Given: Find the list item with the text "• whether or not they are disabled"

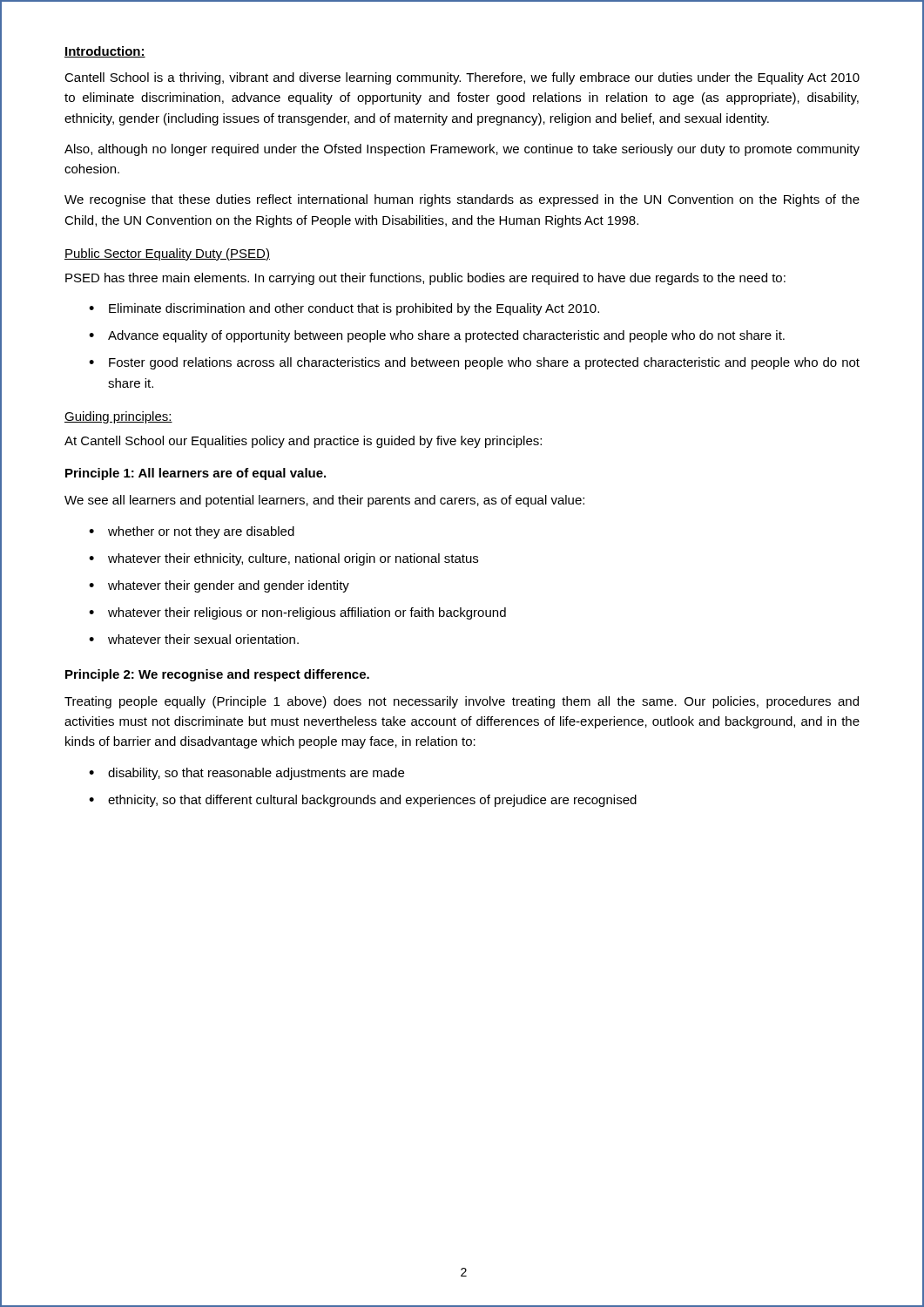Looking at the screenshot, I should [x=192, y=532].
